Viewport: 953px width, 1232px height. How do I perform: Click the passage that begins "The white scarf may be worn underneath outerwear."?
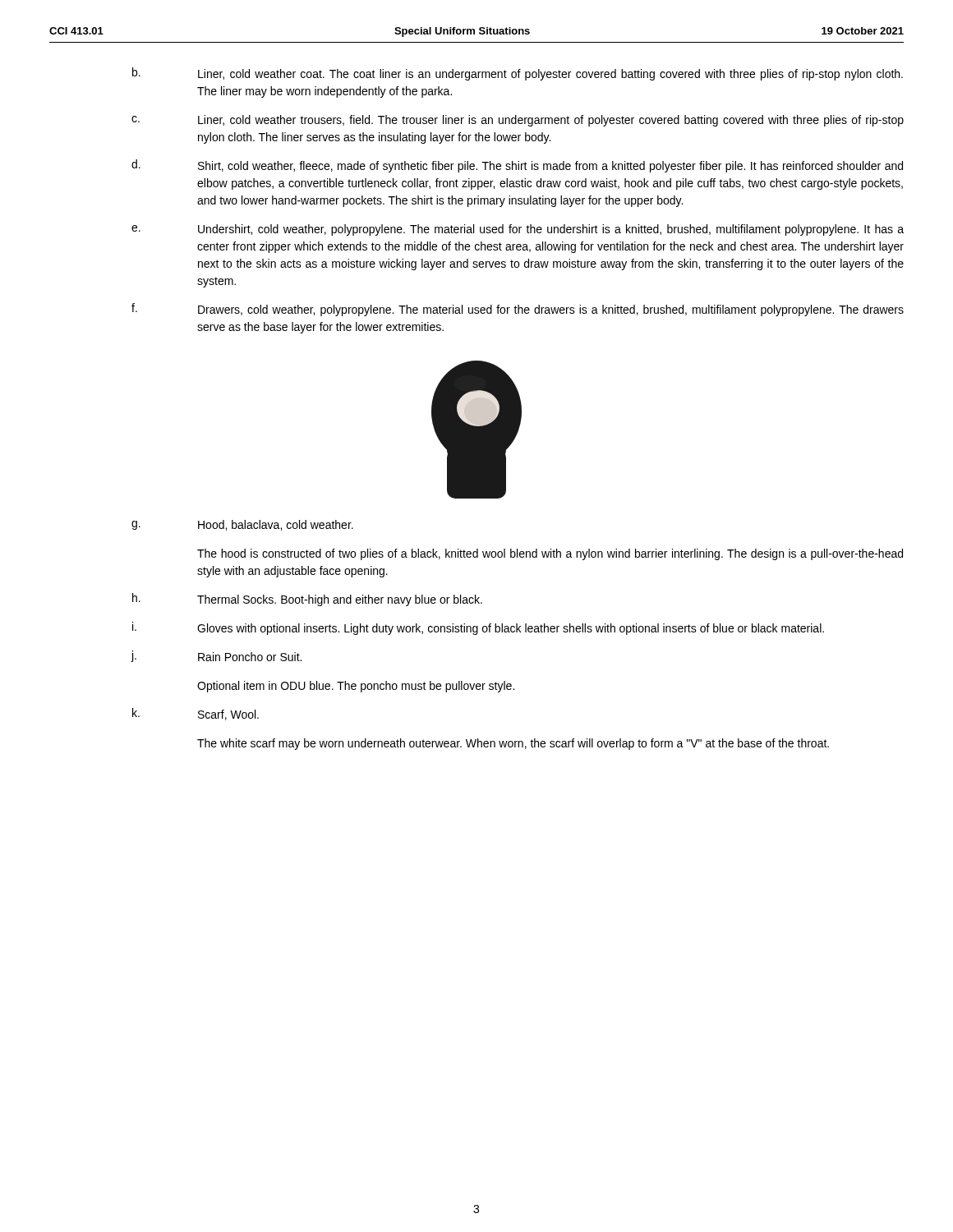[514, 743]
